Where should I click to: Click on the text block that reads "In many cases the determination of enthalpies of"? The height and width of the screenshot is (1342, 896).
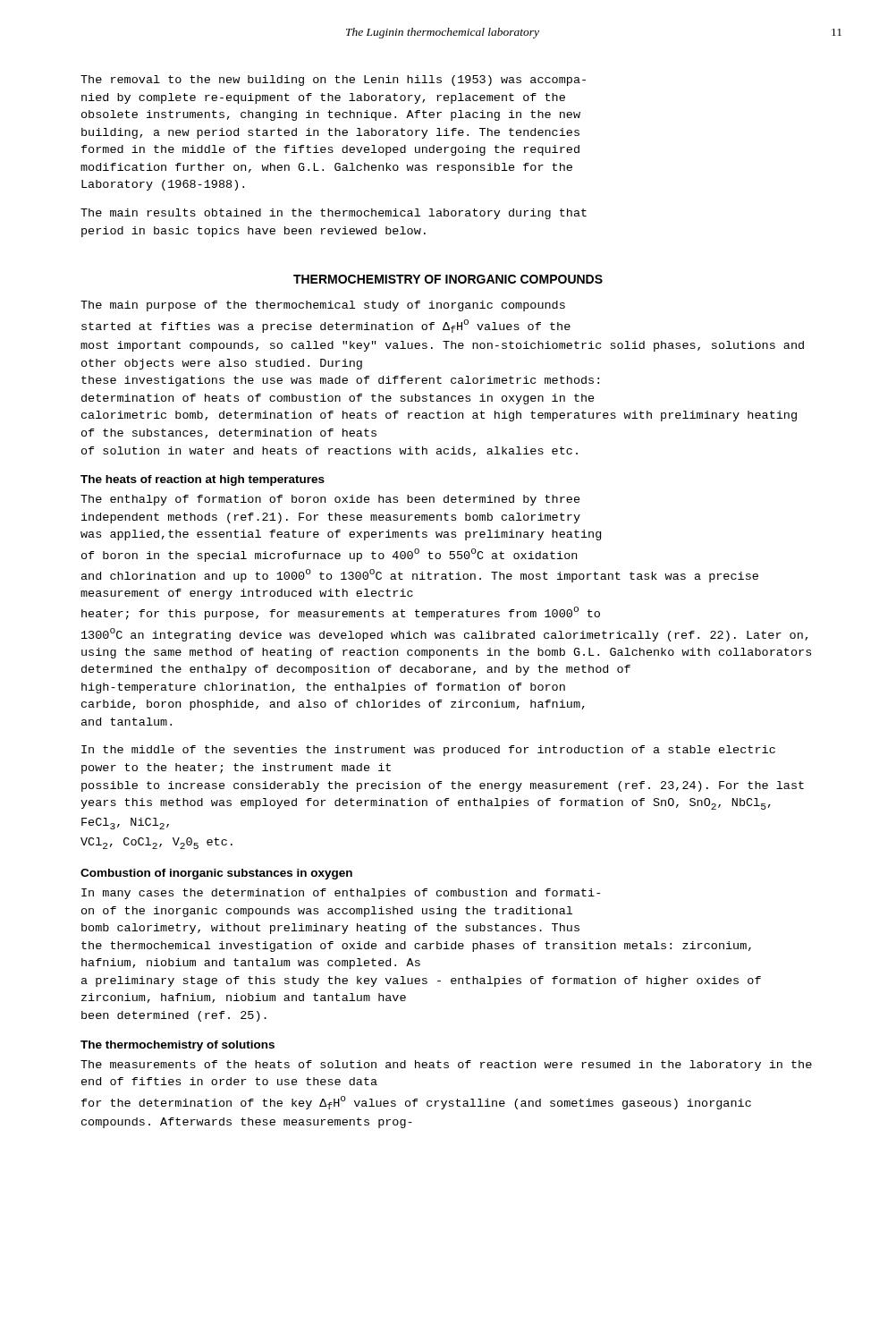pos(448,955)
